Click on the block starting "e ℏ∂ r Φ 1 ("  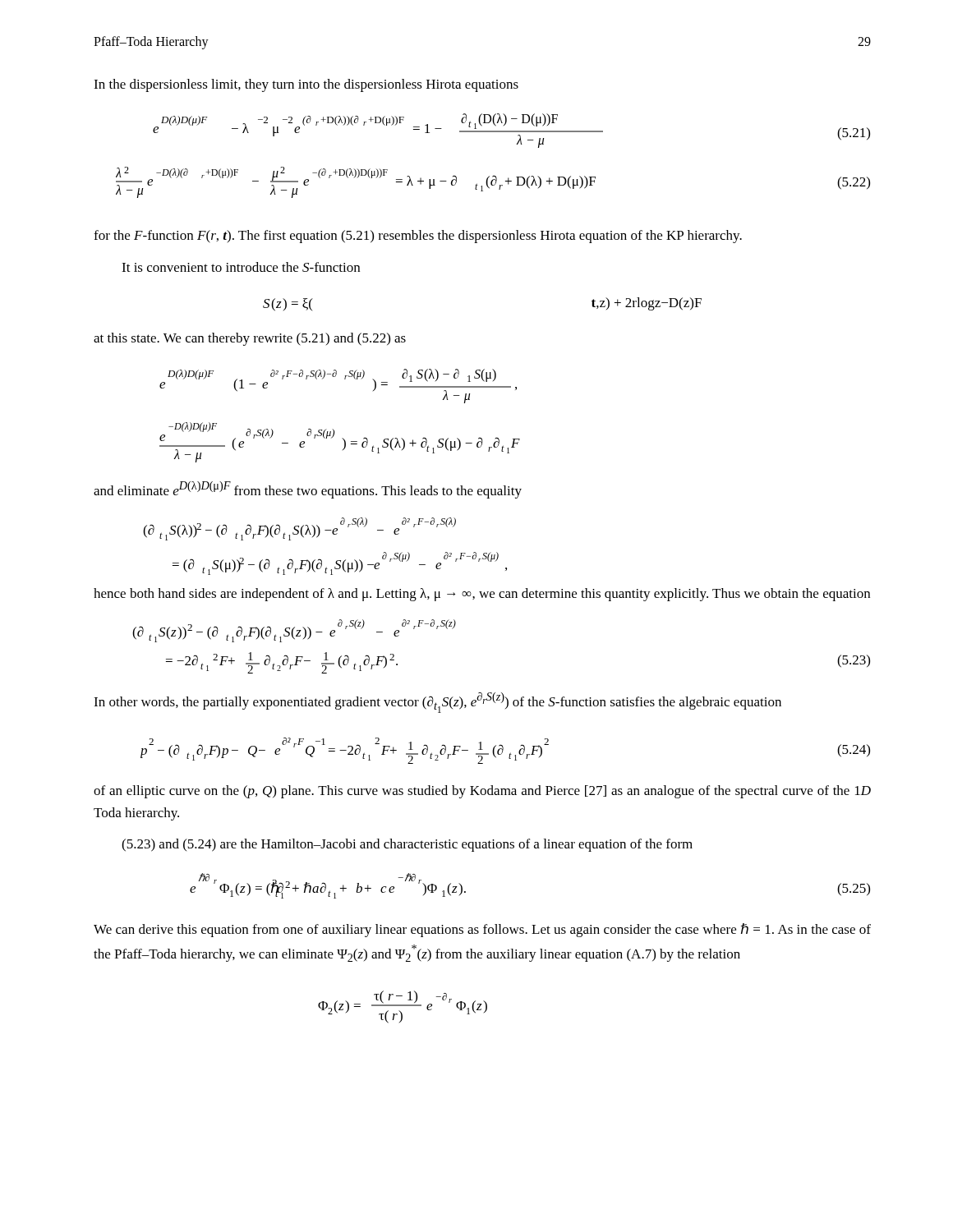coord(322,887)
